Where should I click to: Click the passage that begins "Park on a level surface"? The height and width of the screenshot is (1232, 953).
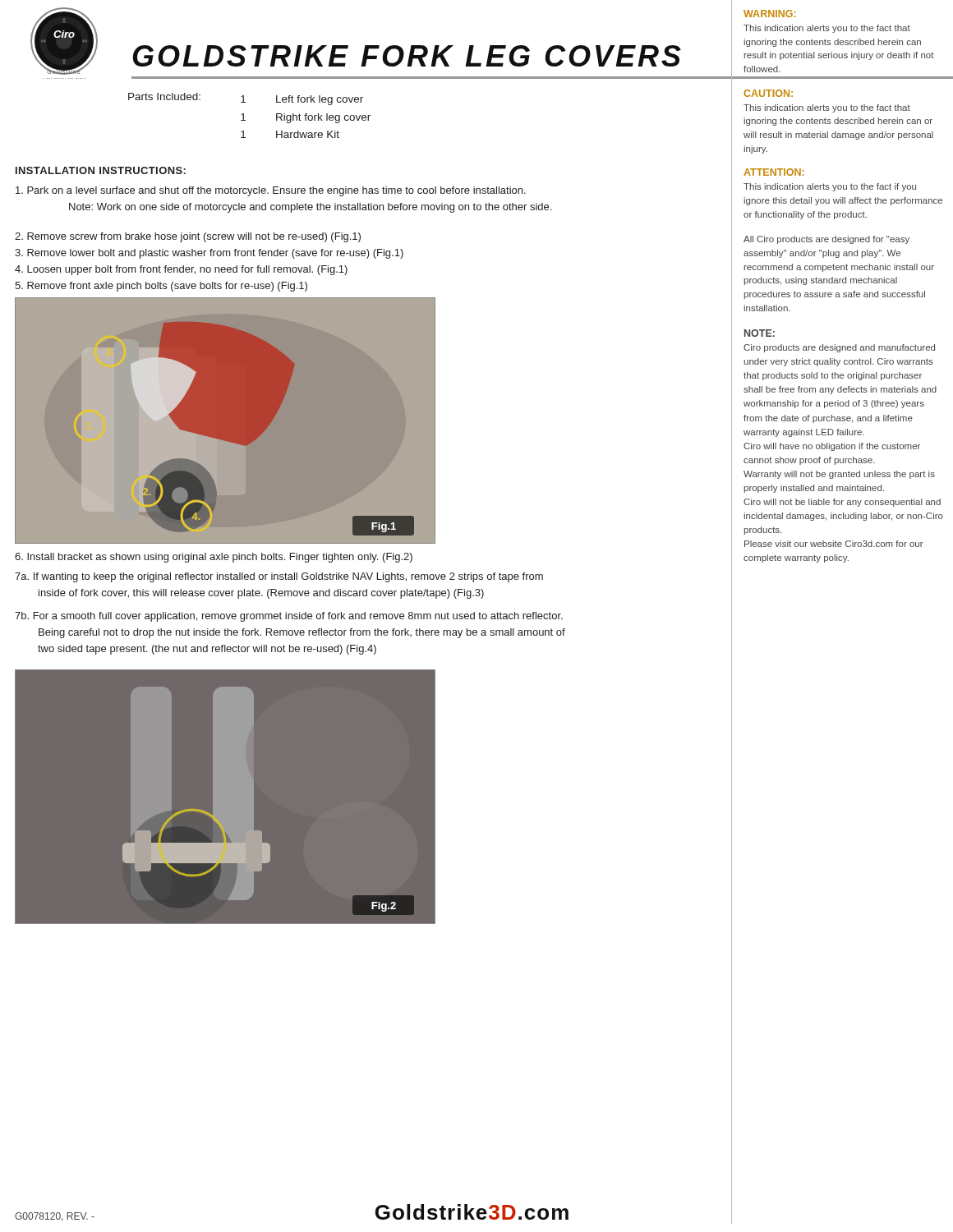point(284,199)
